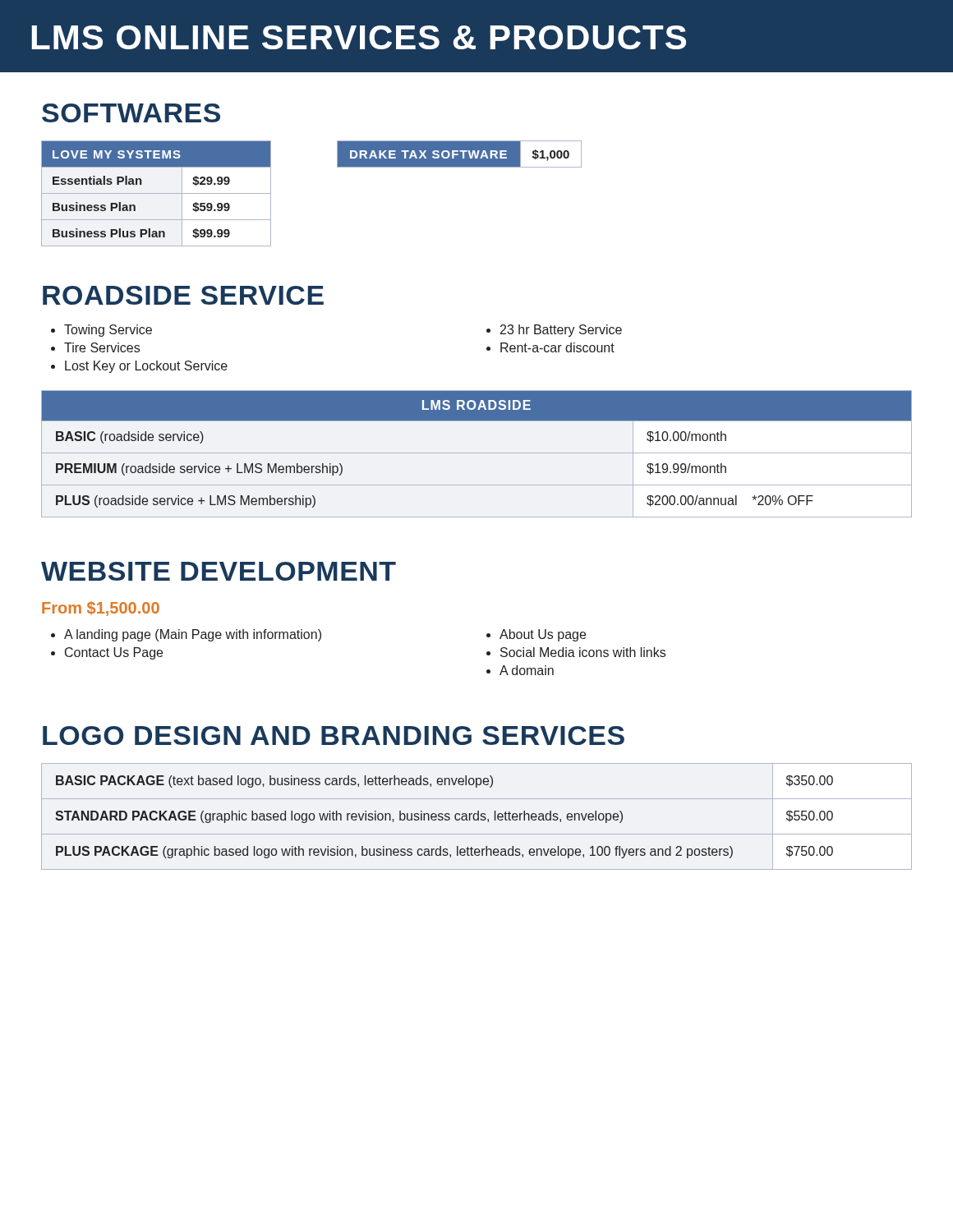The image size is (953, 1232).
Task: Point to the text starting "LOGO DESIGN AND BRANDING SERVICES"
Action: pos(333,736)
